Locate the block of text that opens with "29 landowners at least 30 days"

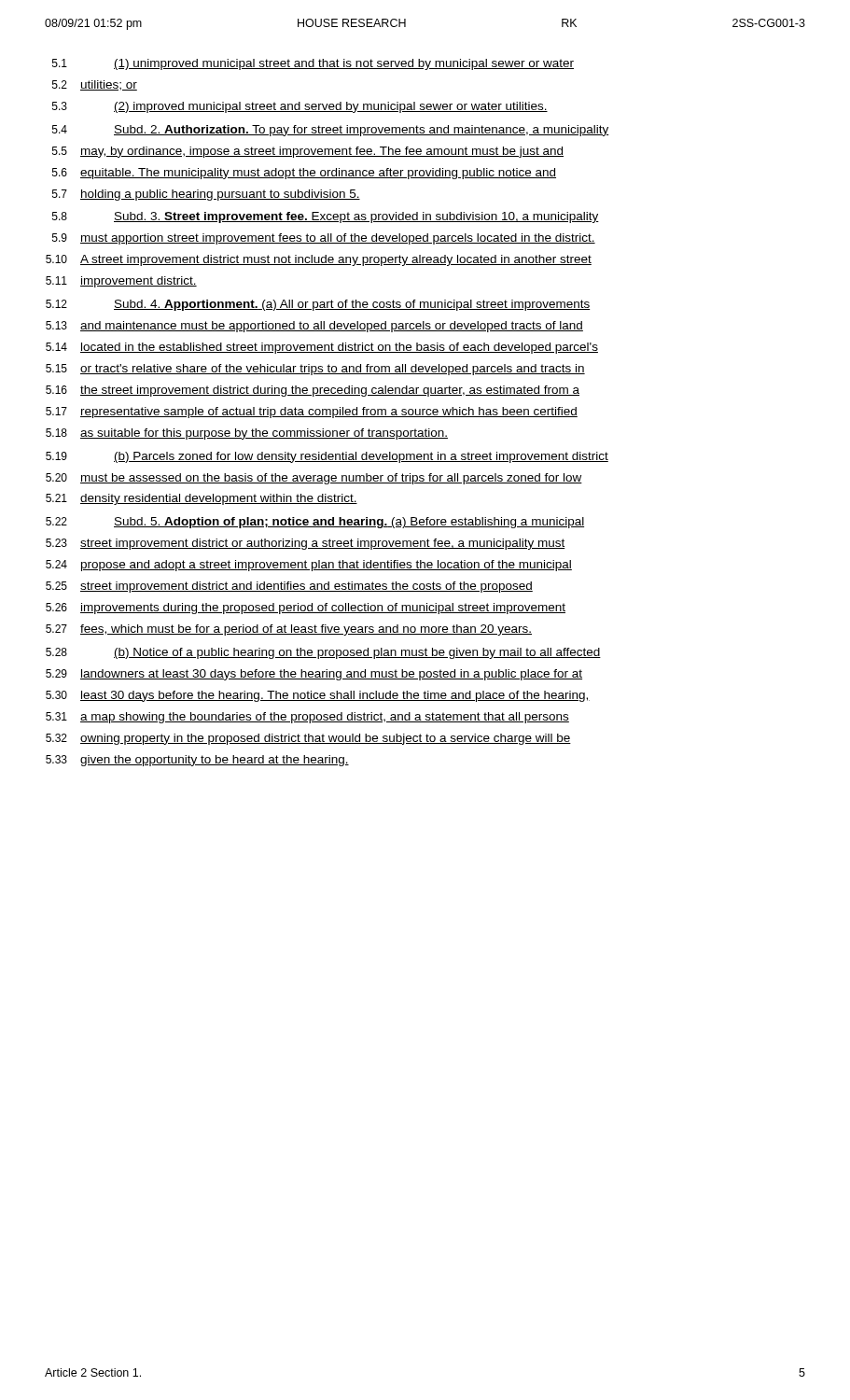[425, 674]
